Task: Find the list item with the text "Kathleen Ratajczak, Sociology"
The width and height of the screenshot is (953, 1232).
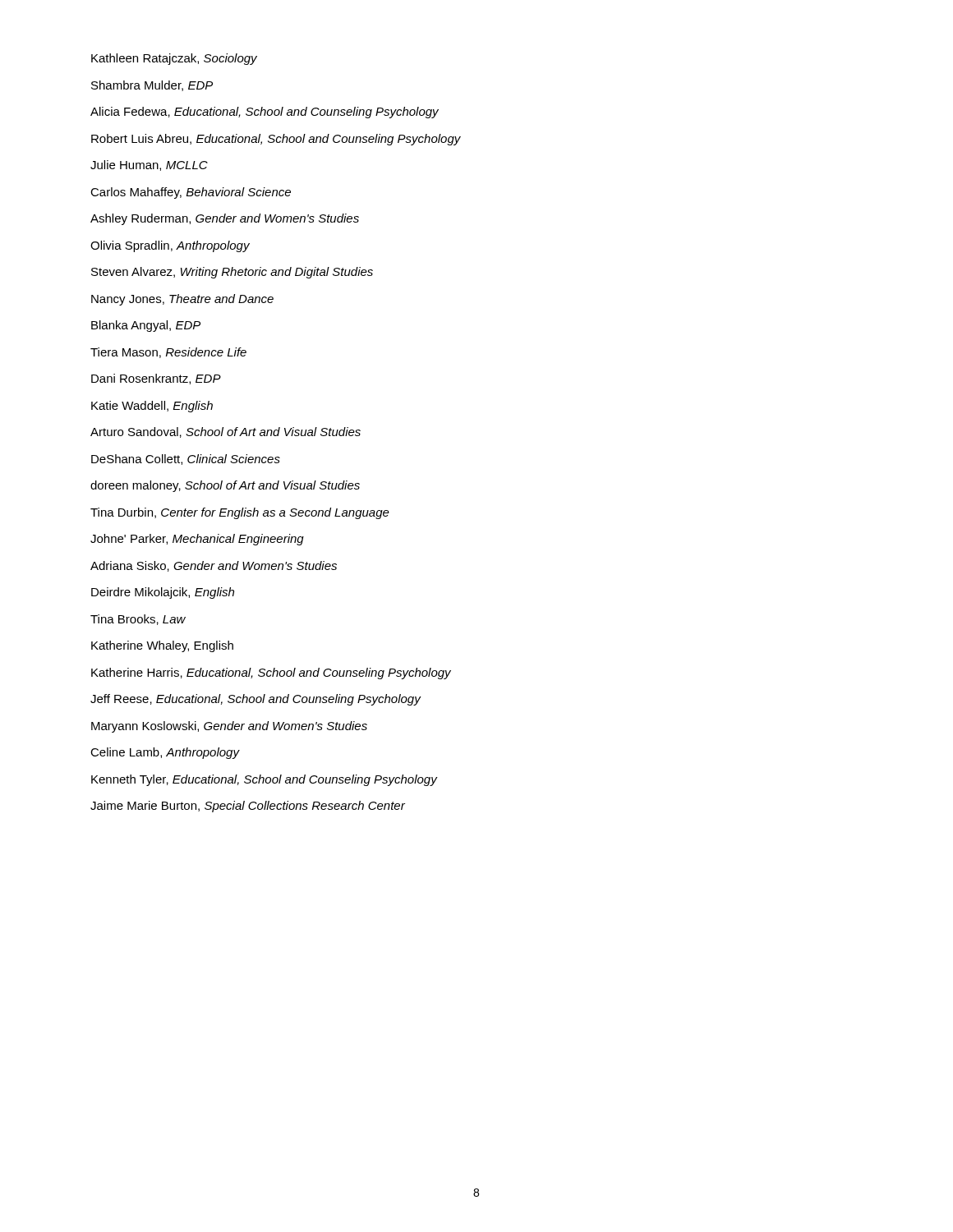Action: tap(174, 58)
